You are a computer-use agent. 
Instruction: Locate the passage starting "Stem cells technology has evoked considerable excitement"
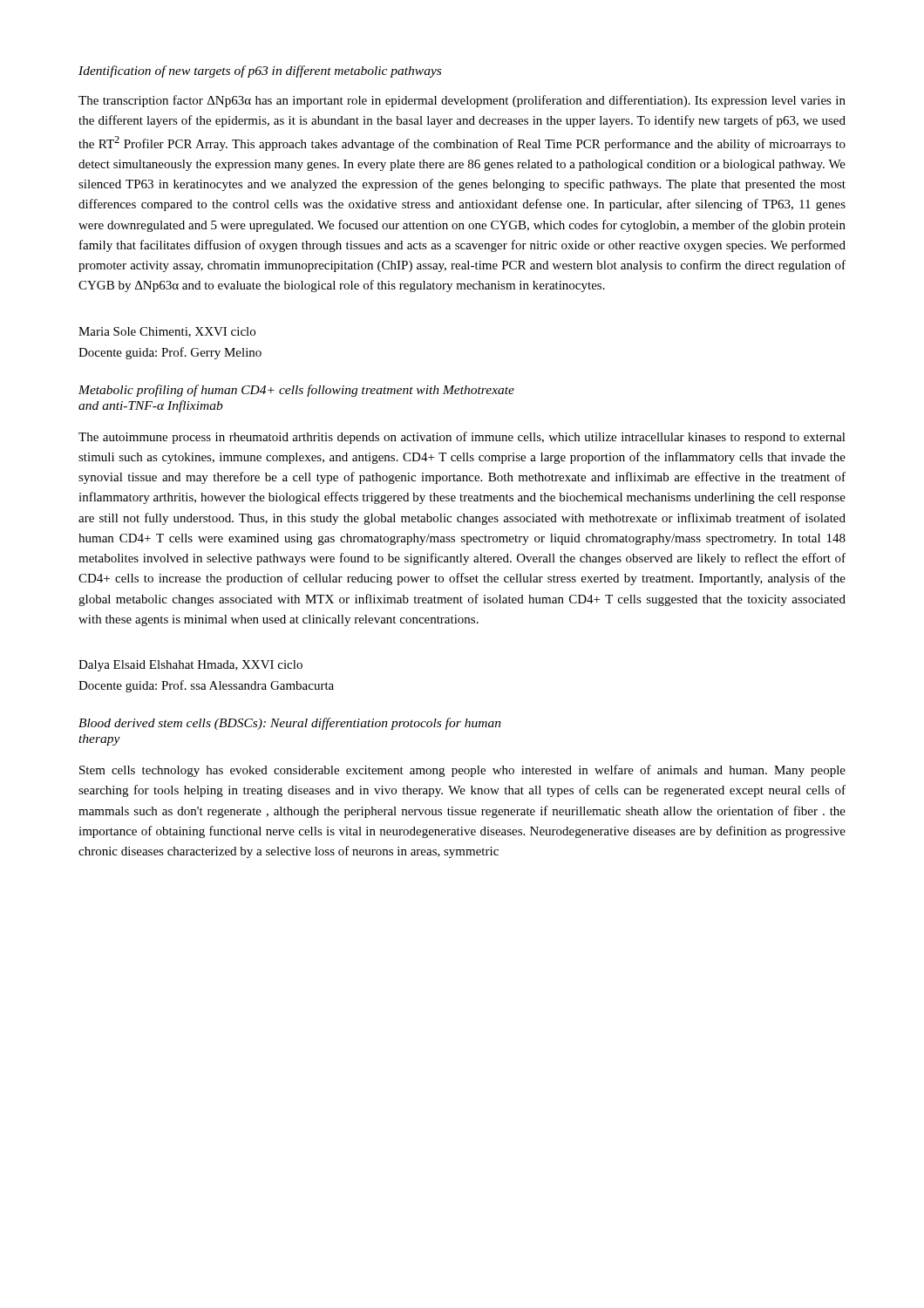tap(462, 811)
